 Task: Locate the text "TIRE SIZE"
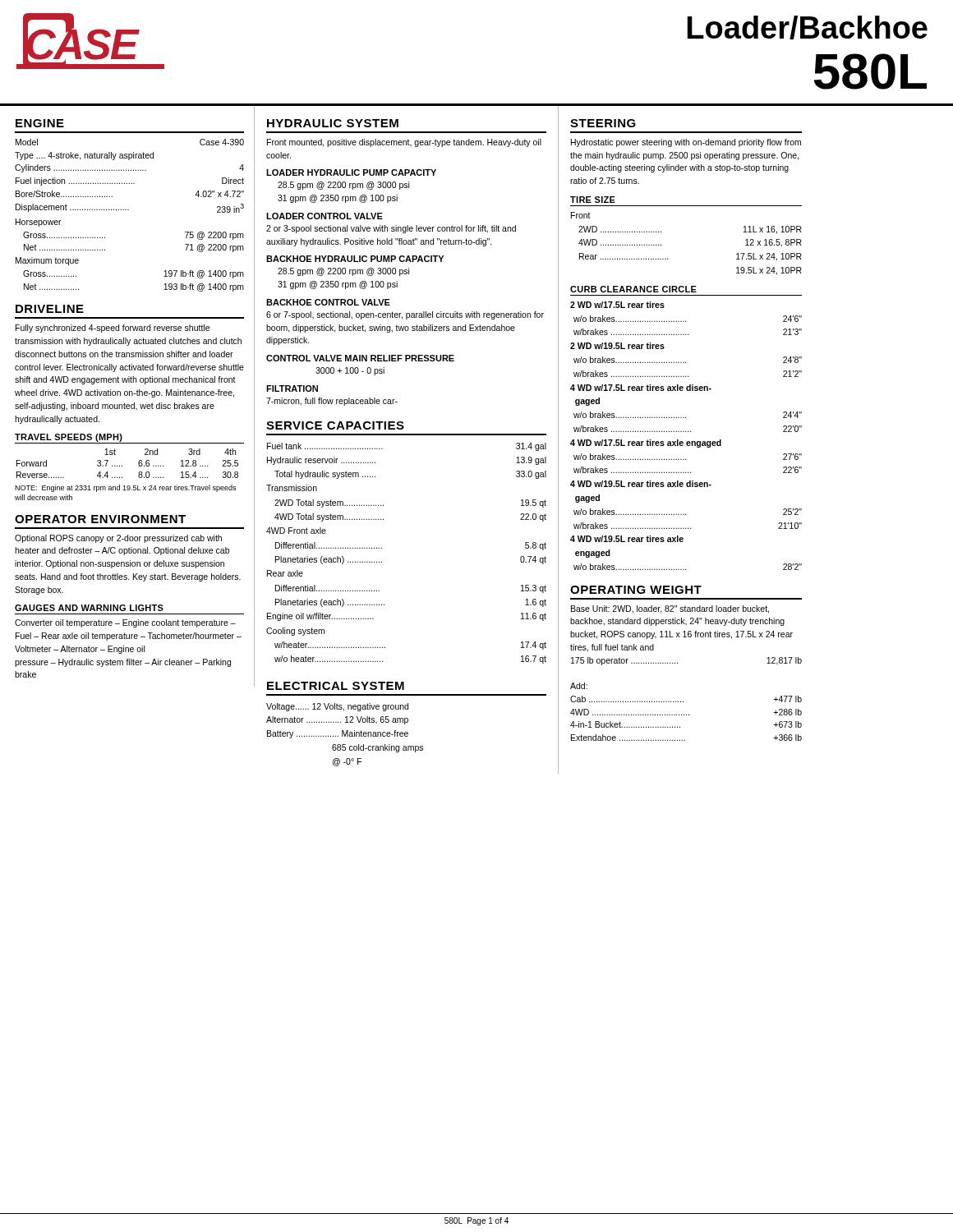pyautogui.click(x=593, y=199)
